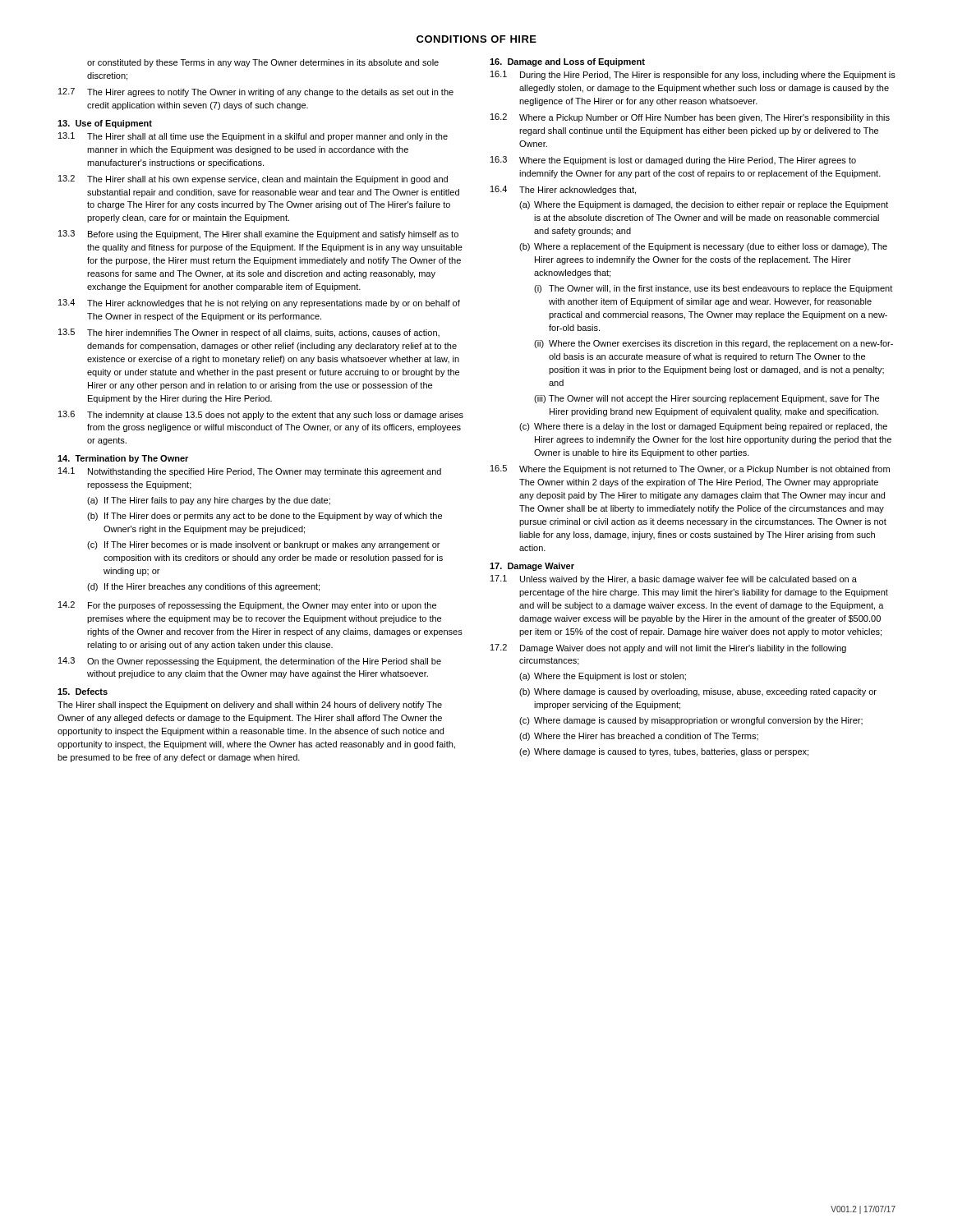The height and width of the screenshot is (1232, 953).
Task: Locate the block of text that opens with "16.1 During the Hire Period,"
Action: pyautogui.click(x=693, y=89)
